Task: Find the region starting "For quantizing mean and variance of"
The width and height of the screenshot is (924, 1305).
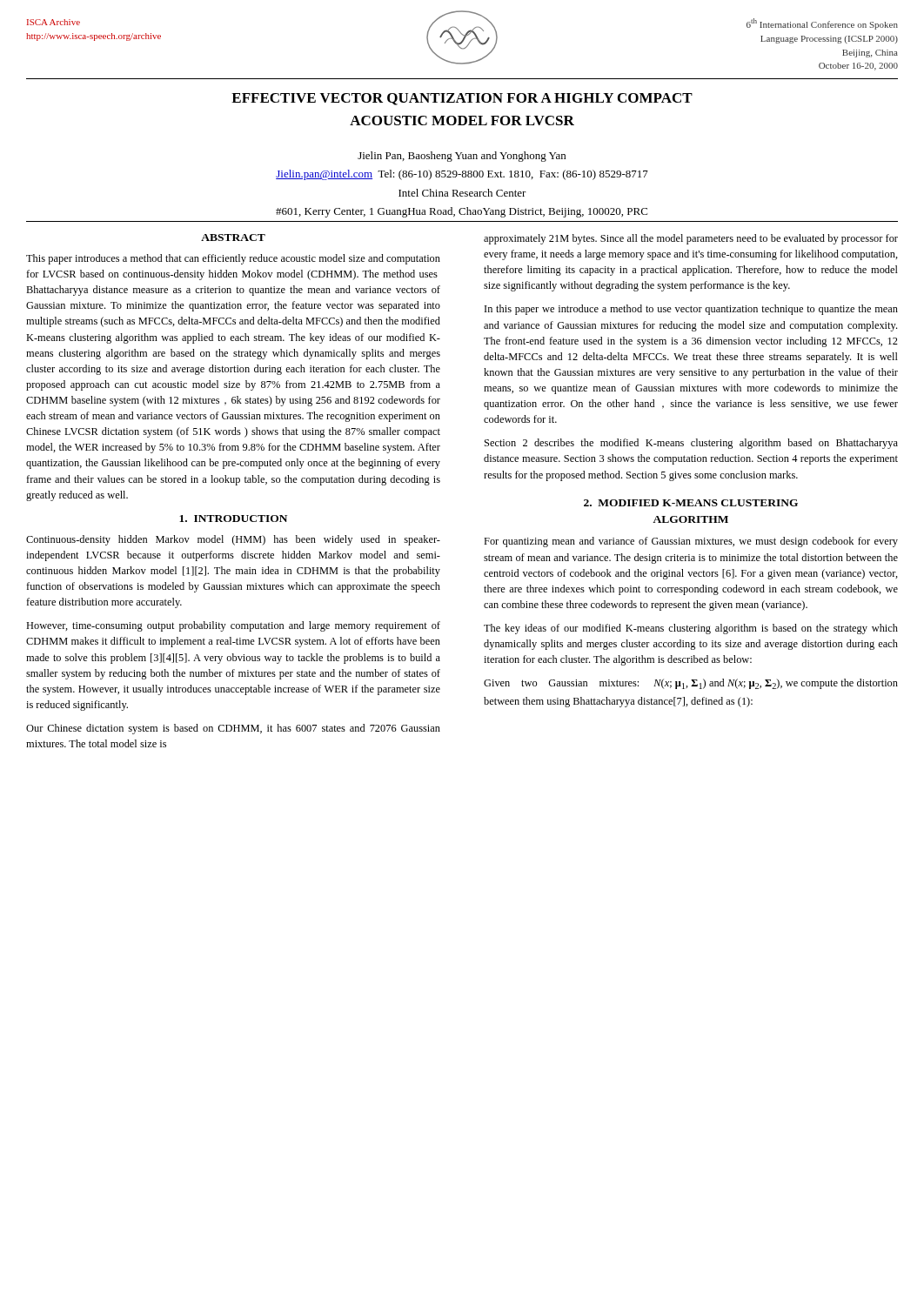Action: (691, 573)
